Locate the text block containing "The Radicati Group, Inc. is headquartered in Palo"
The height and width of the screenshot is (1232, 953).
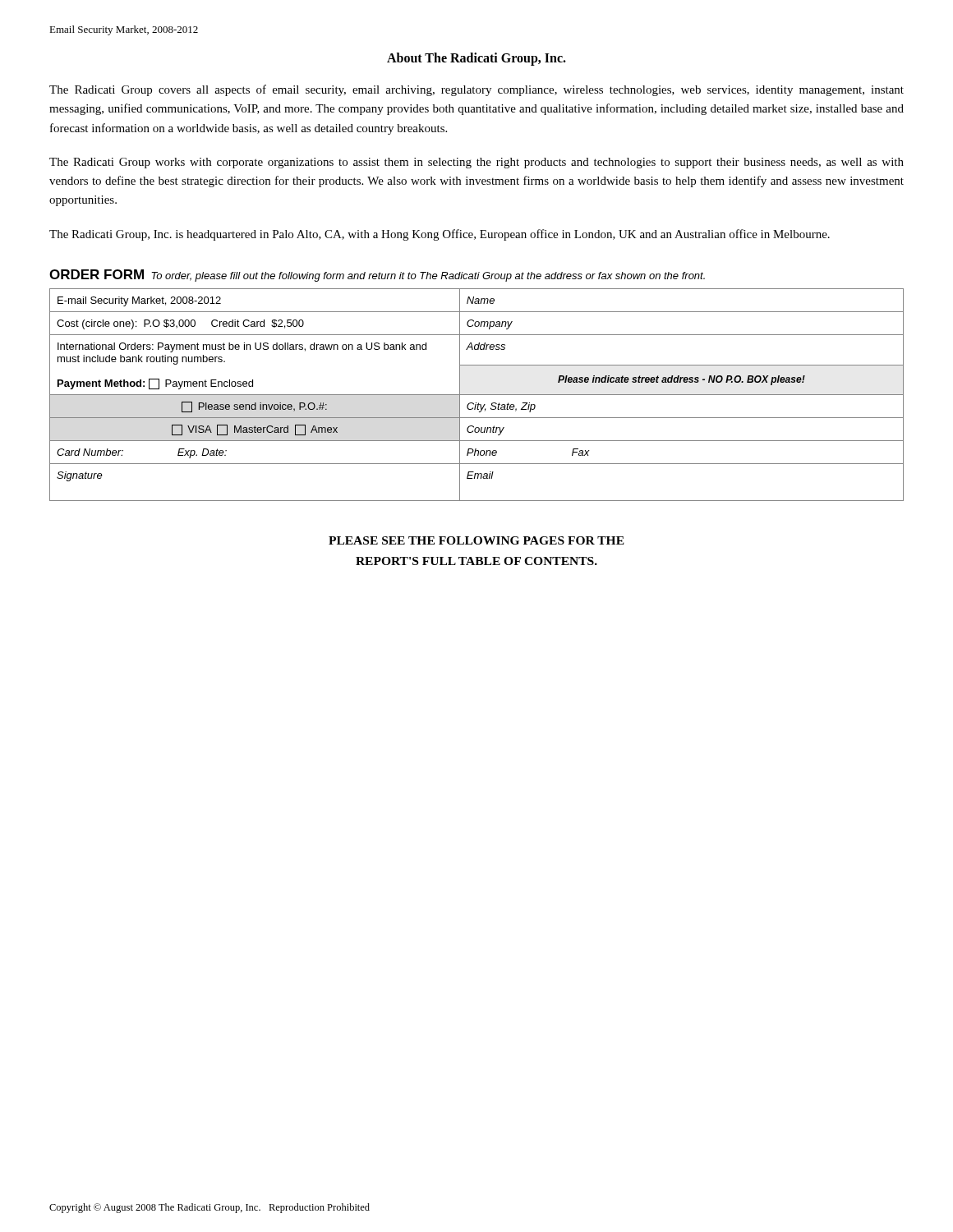[x=440, y=234]
